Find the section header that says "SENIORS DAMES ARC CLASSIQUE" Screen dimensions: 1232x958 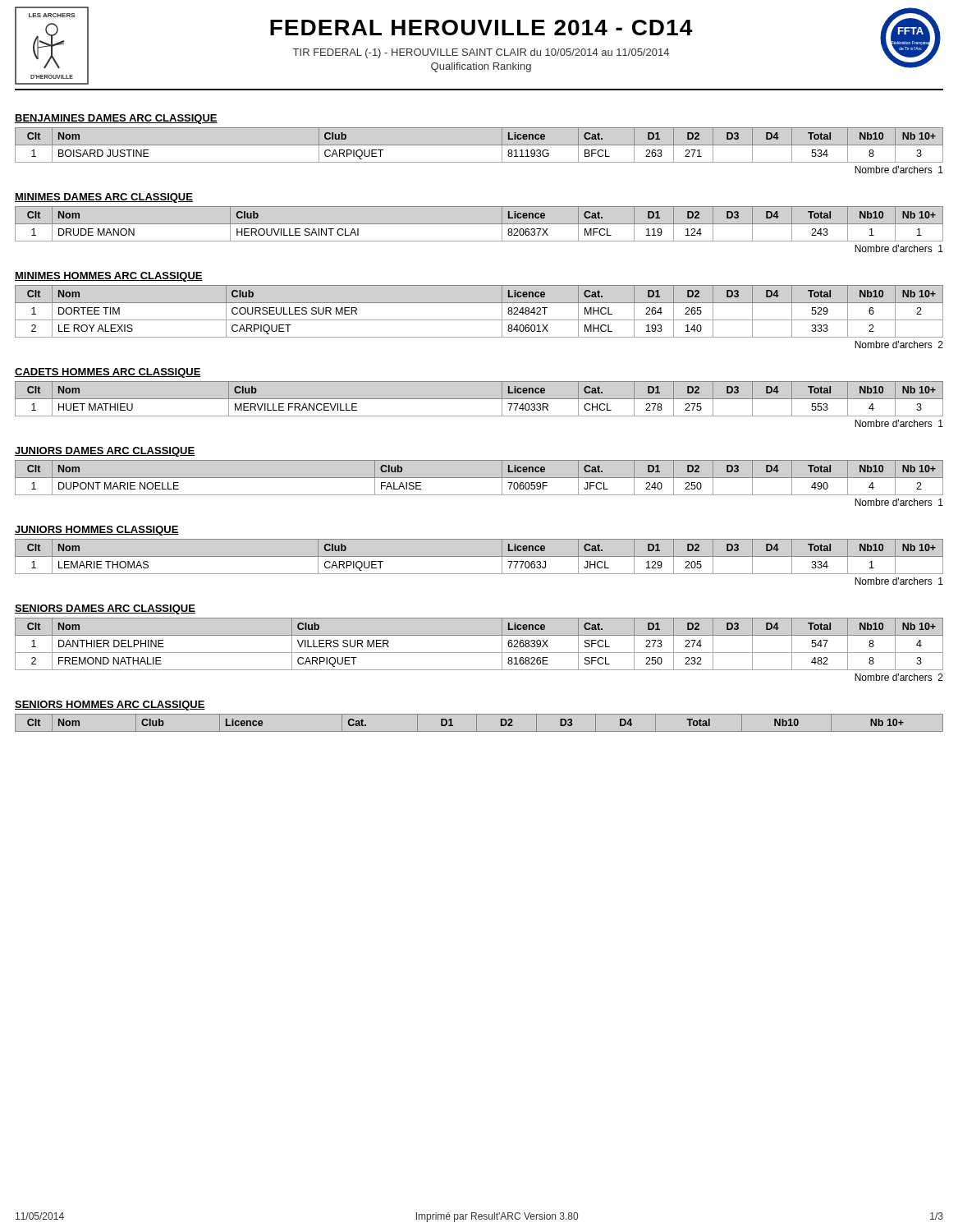point(105,608)
